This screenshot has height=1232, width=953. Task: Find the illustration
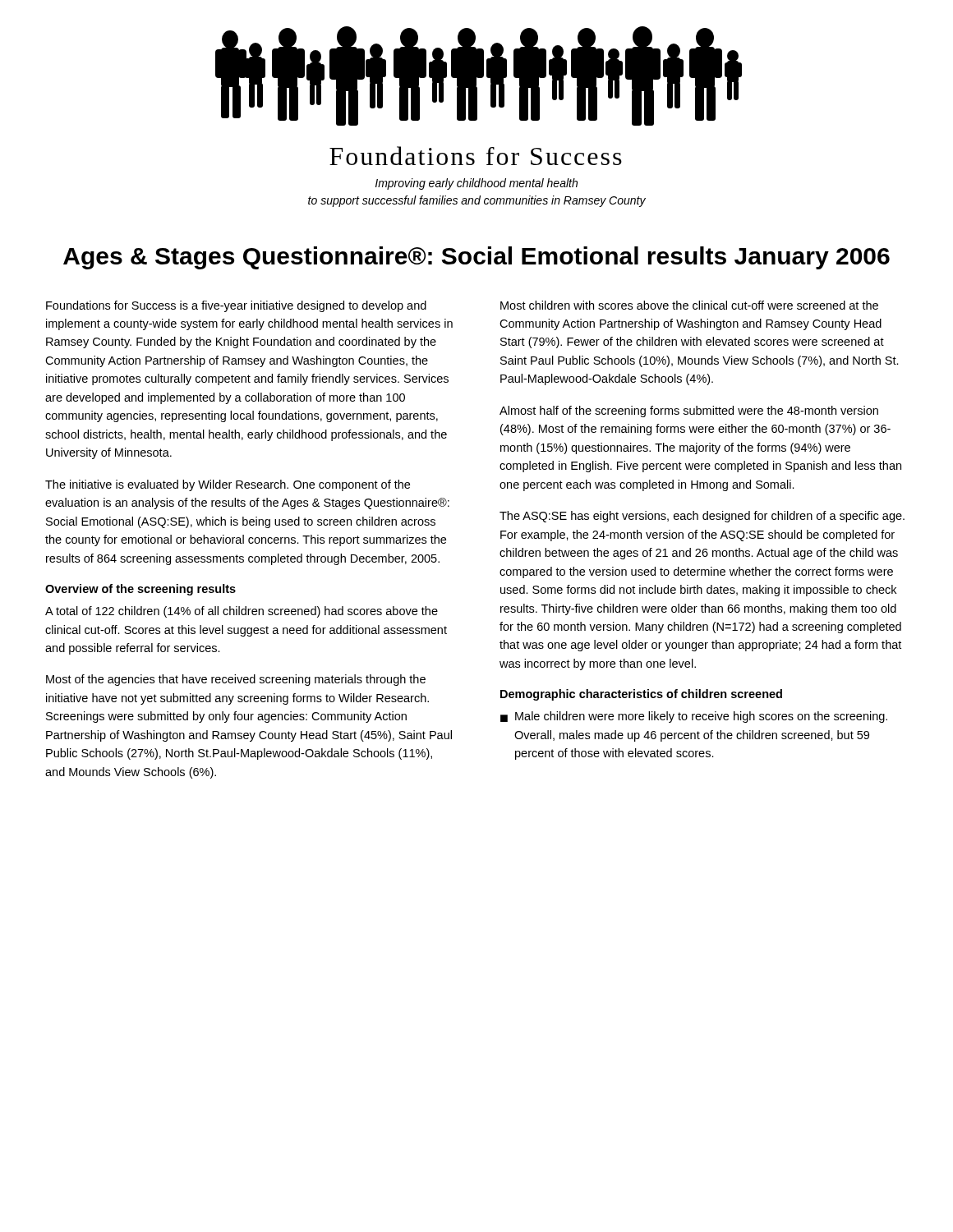coord(476,80)
